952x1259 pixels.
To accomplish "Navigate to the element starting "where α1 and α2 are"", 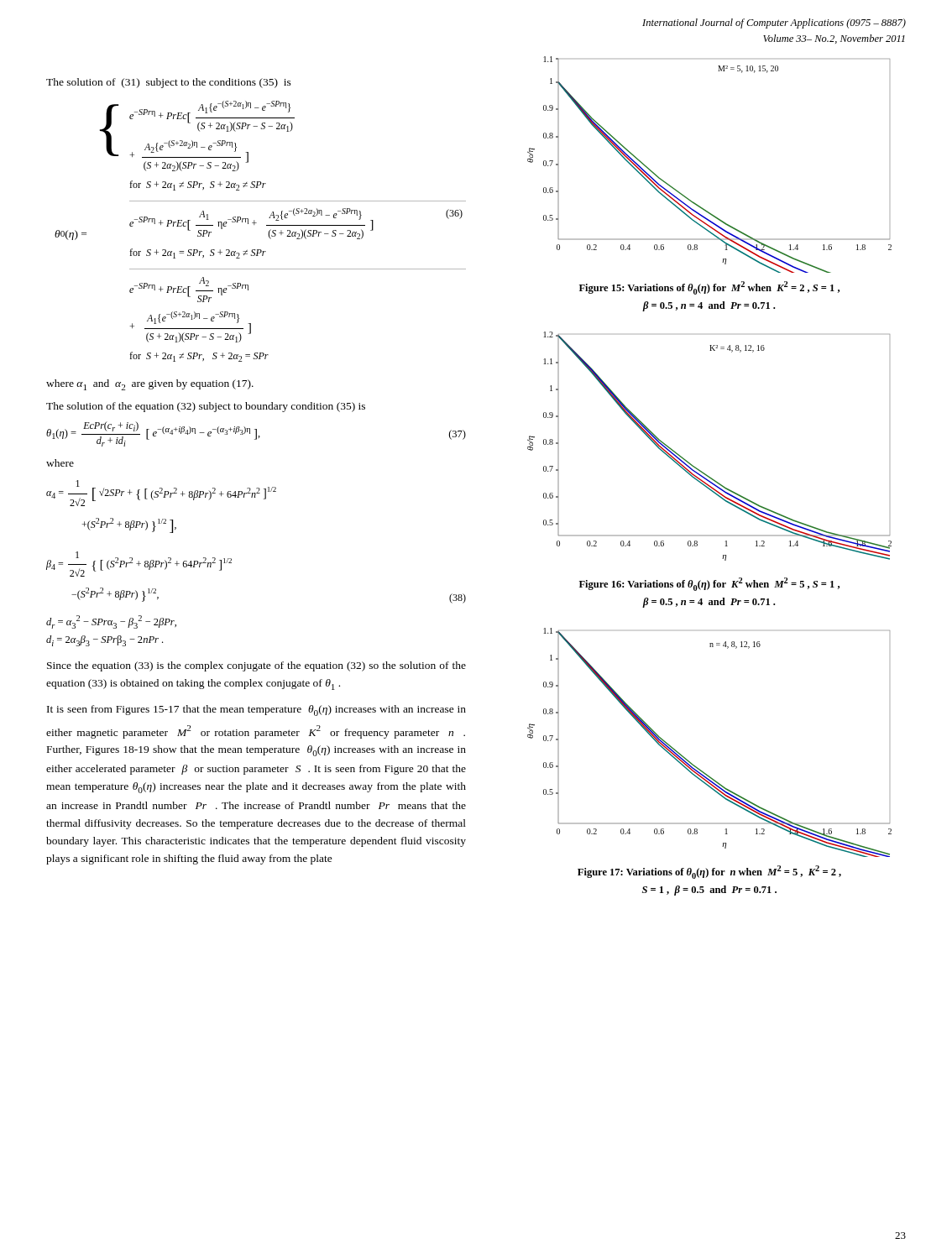I will [150, 384].
